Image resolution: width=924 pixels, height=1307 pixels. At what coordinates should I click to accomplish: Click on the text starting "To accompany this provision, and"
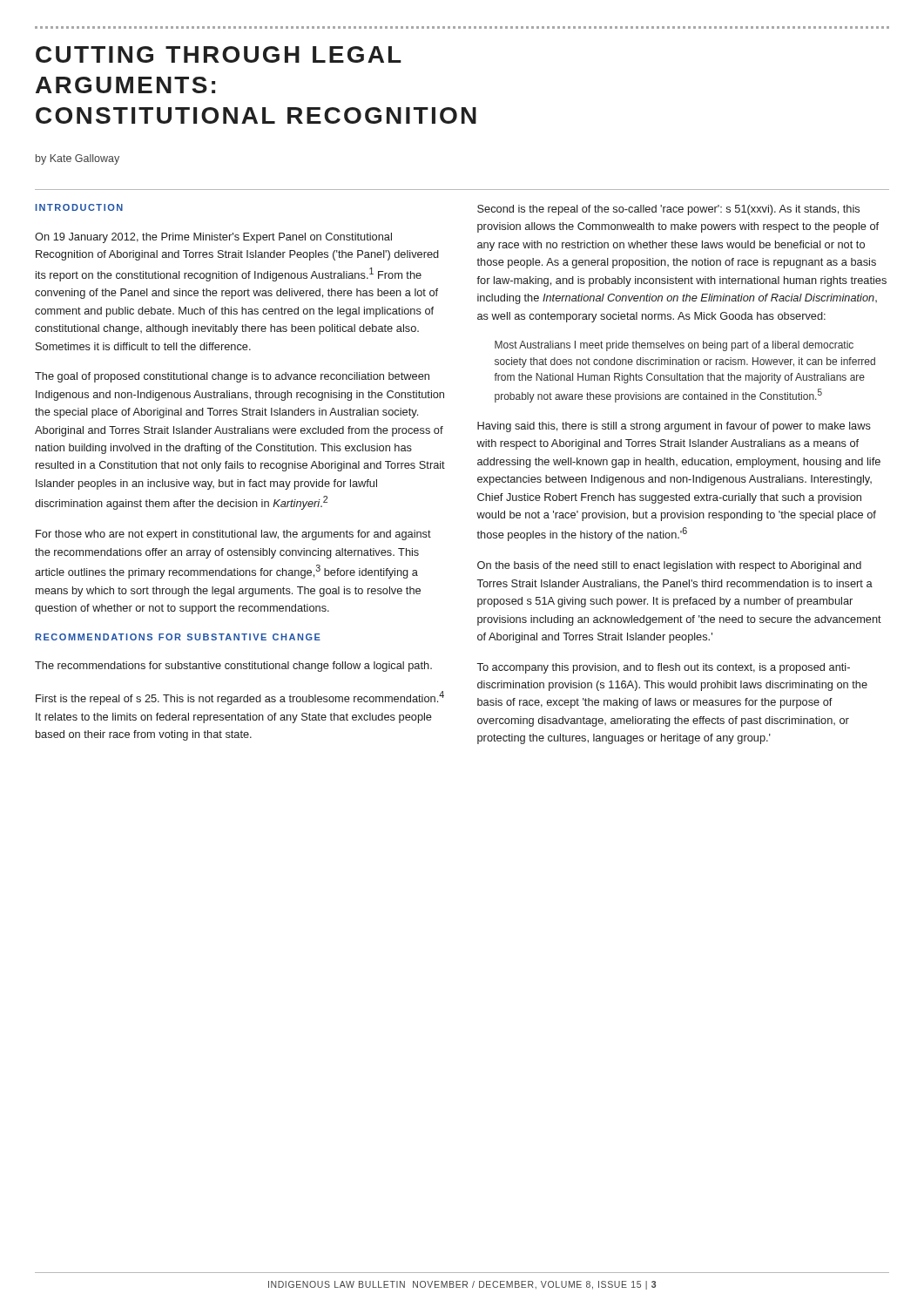pyautogui.click(x=683, y=703)
